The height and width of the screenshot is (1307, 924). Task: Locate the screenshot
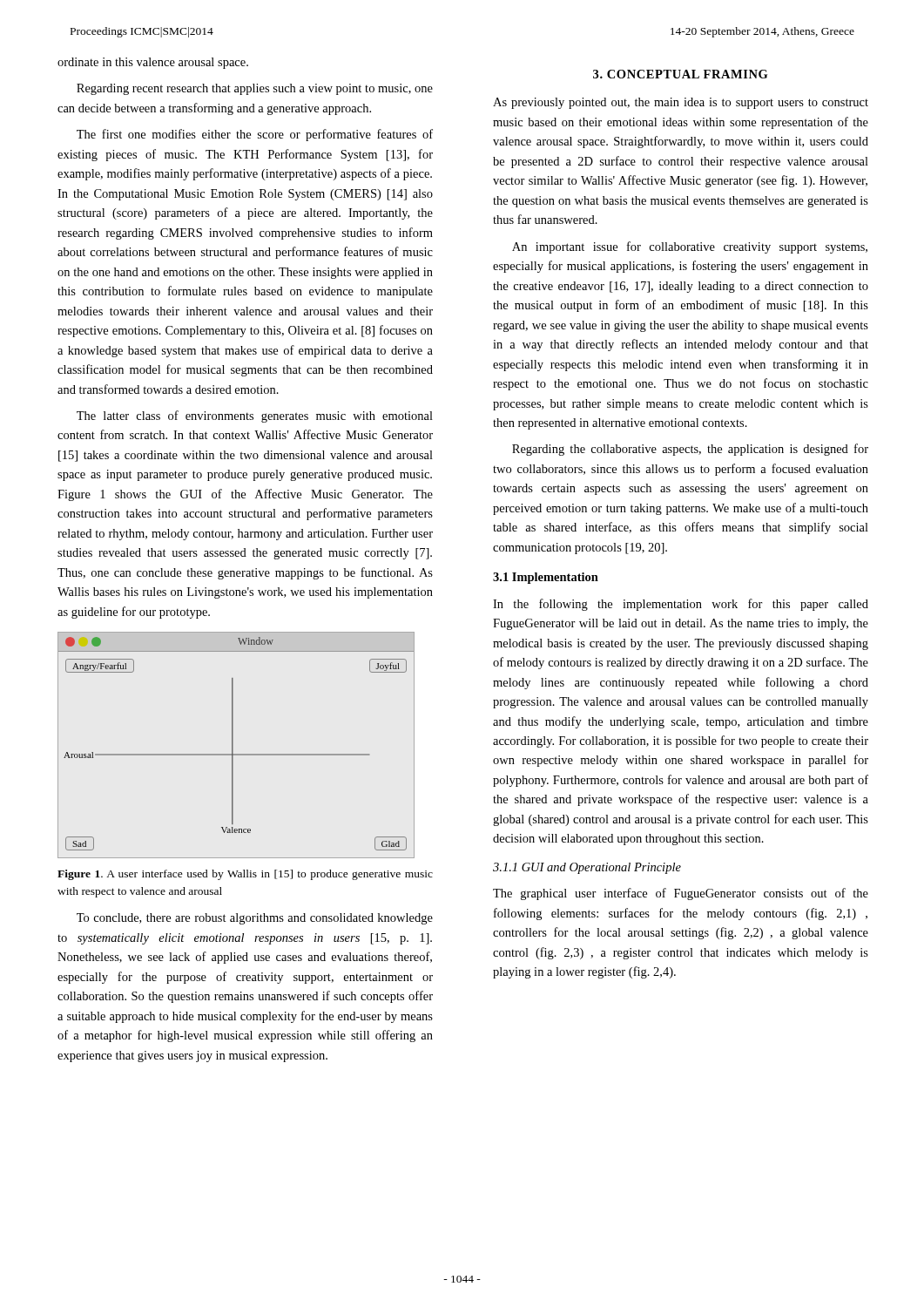(245, 745)
